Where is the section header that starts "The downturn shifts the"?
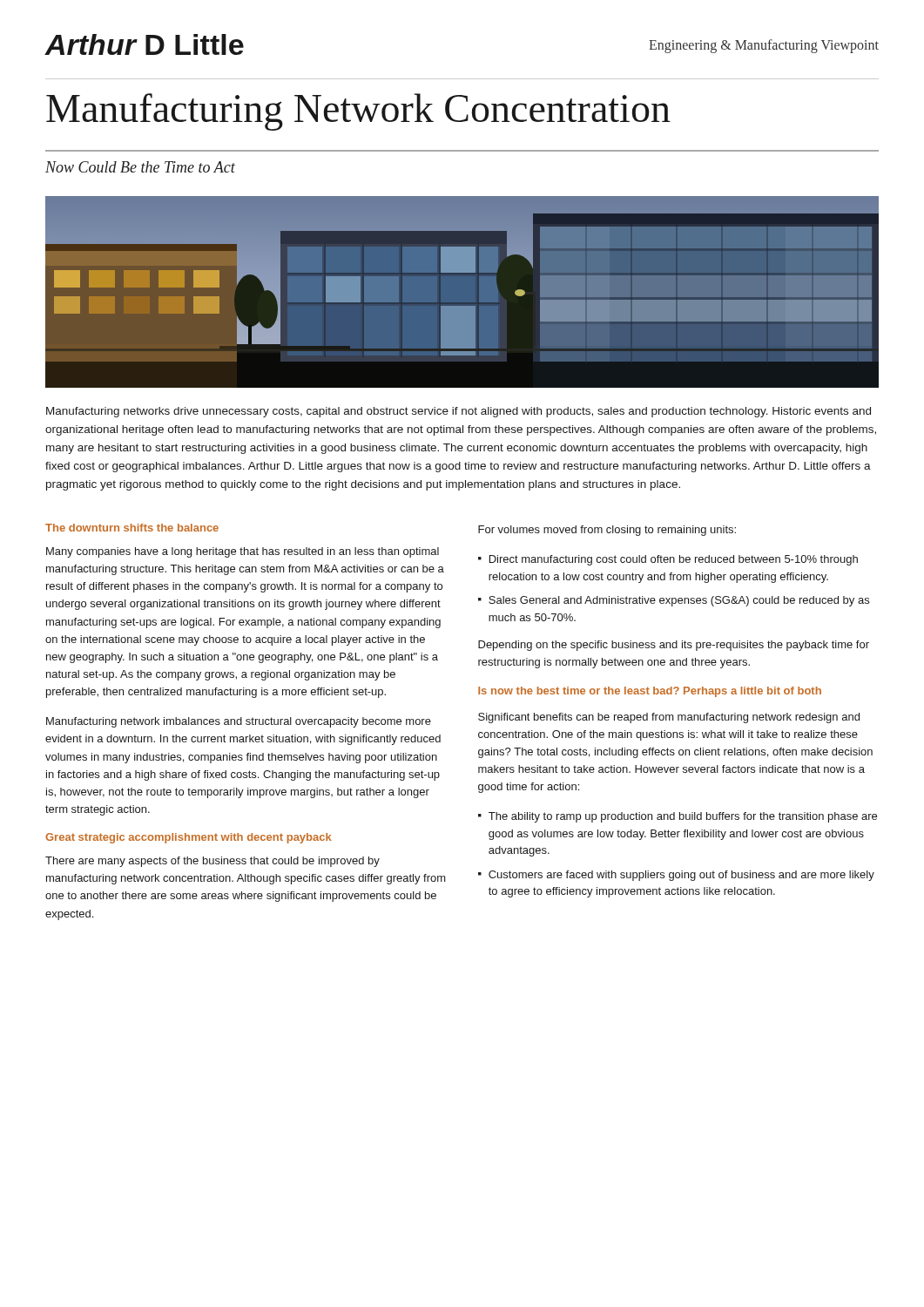924x1307 pixels. [x=132, y=528]
